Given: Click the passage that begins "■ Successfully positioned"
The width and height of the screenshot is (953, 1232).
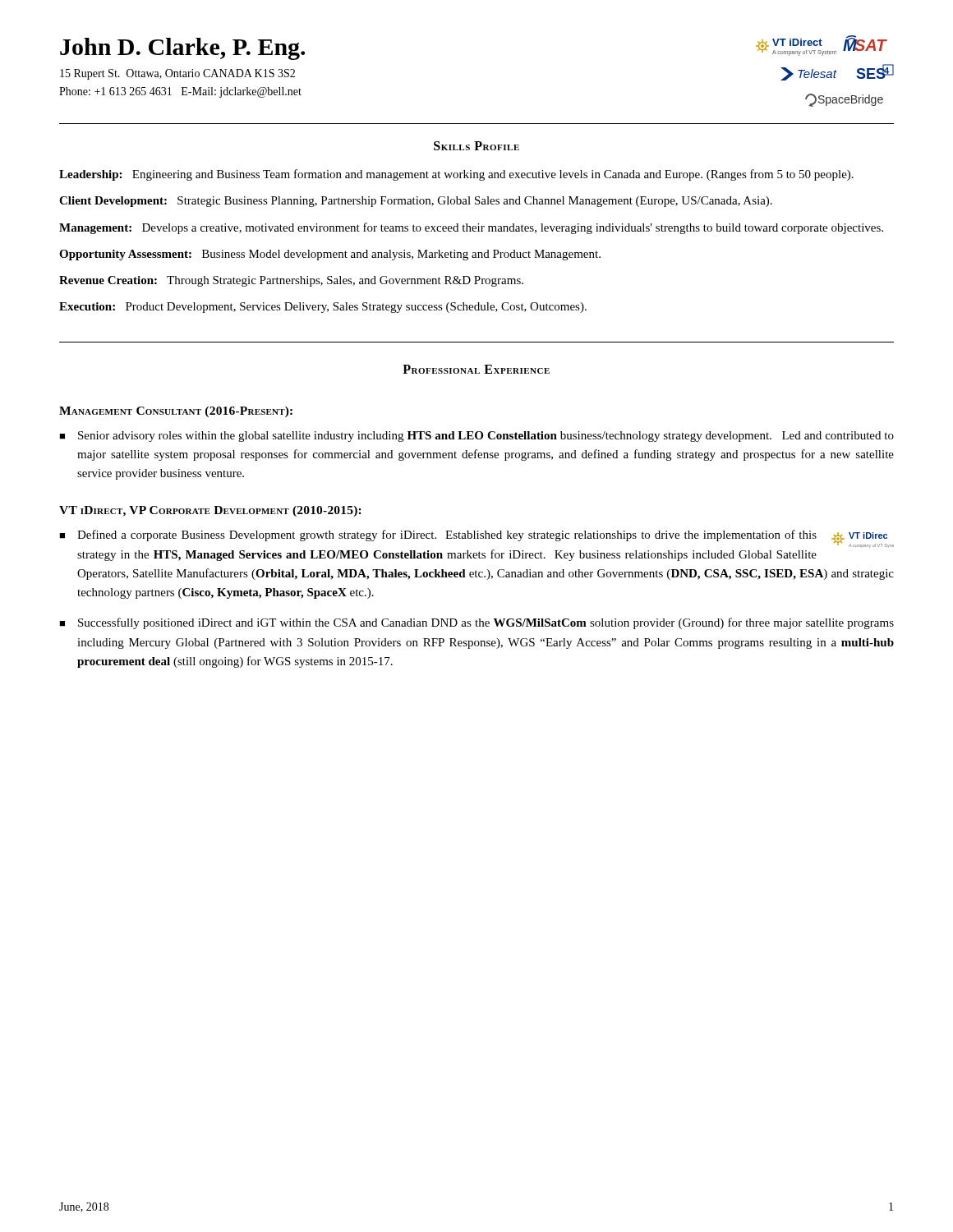Looking at the screenshot, I should click(x=476, y=642).
